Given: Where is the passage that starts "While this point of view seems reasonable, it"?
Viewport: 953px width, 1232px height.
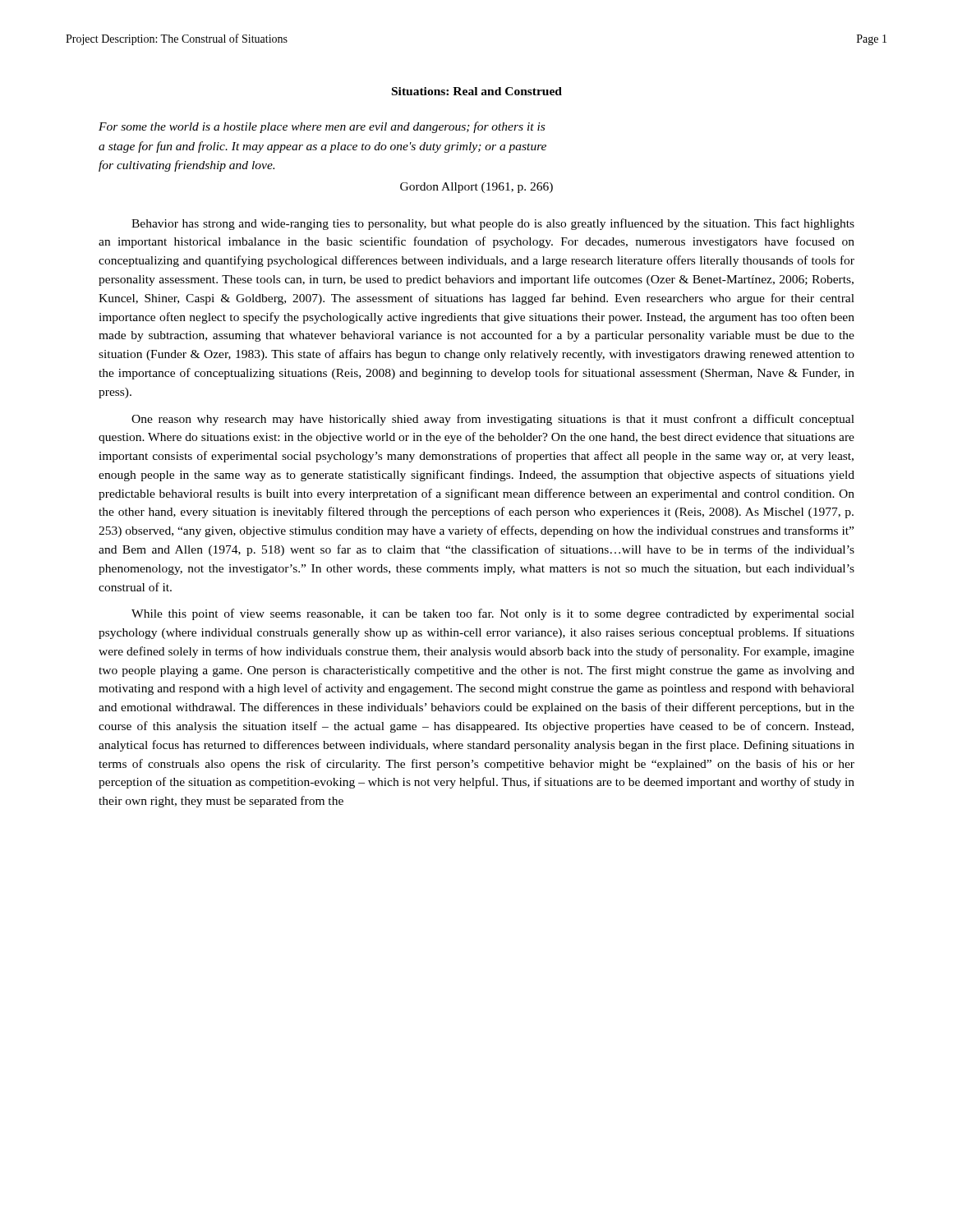Looking at the screenshot, I should click(476, 707).
